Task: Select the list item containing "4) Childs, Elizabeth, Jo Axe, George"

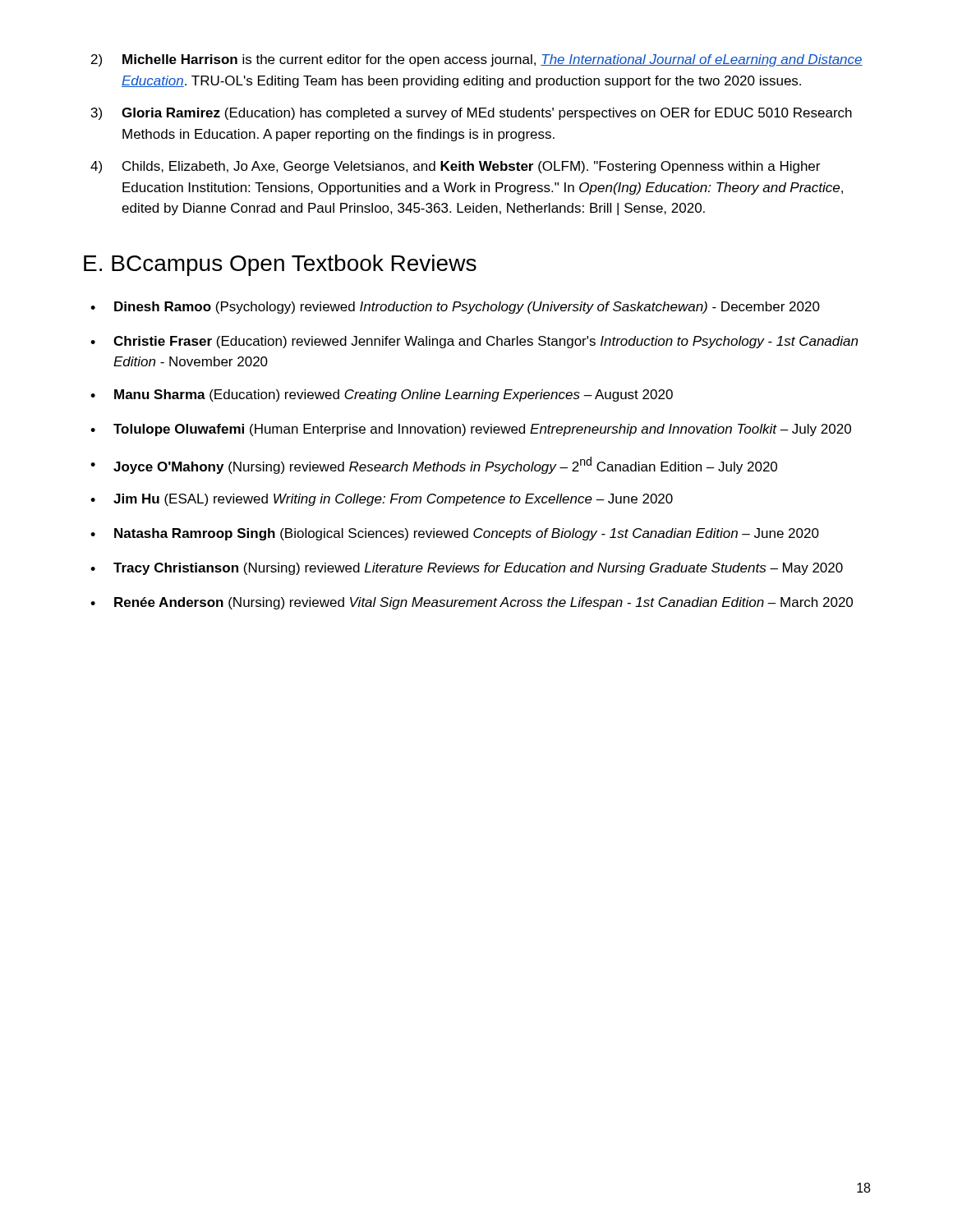Action: (x=481, y=188)
